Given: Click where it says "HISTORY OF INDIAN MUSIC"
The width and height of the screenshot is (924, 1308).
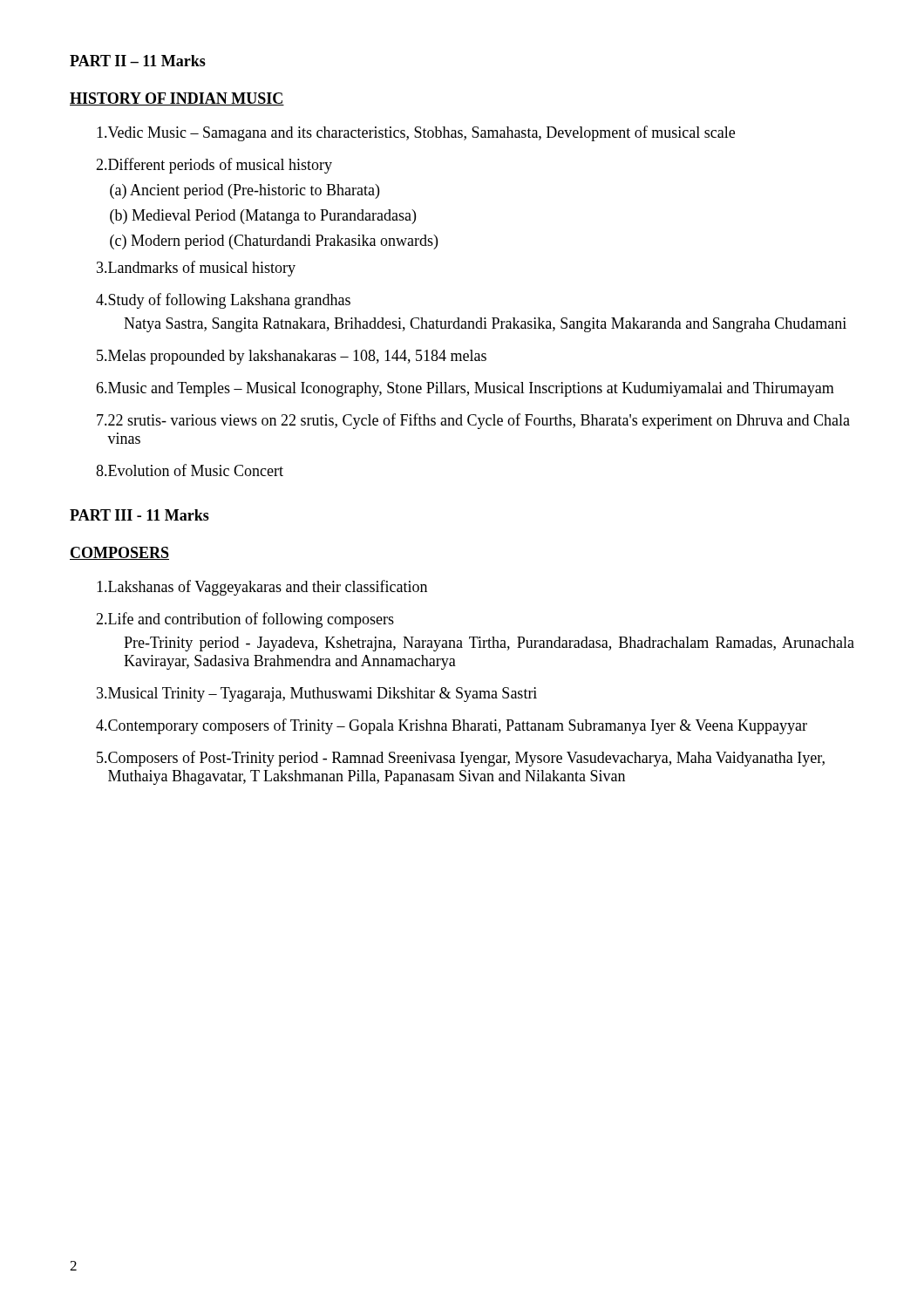Looking at the screenshot, I should click(177, 99).
